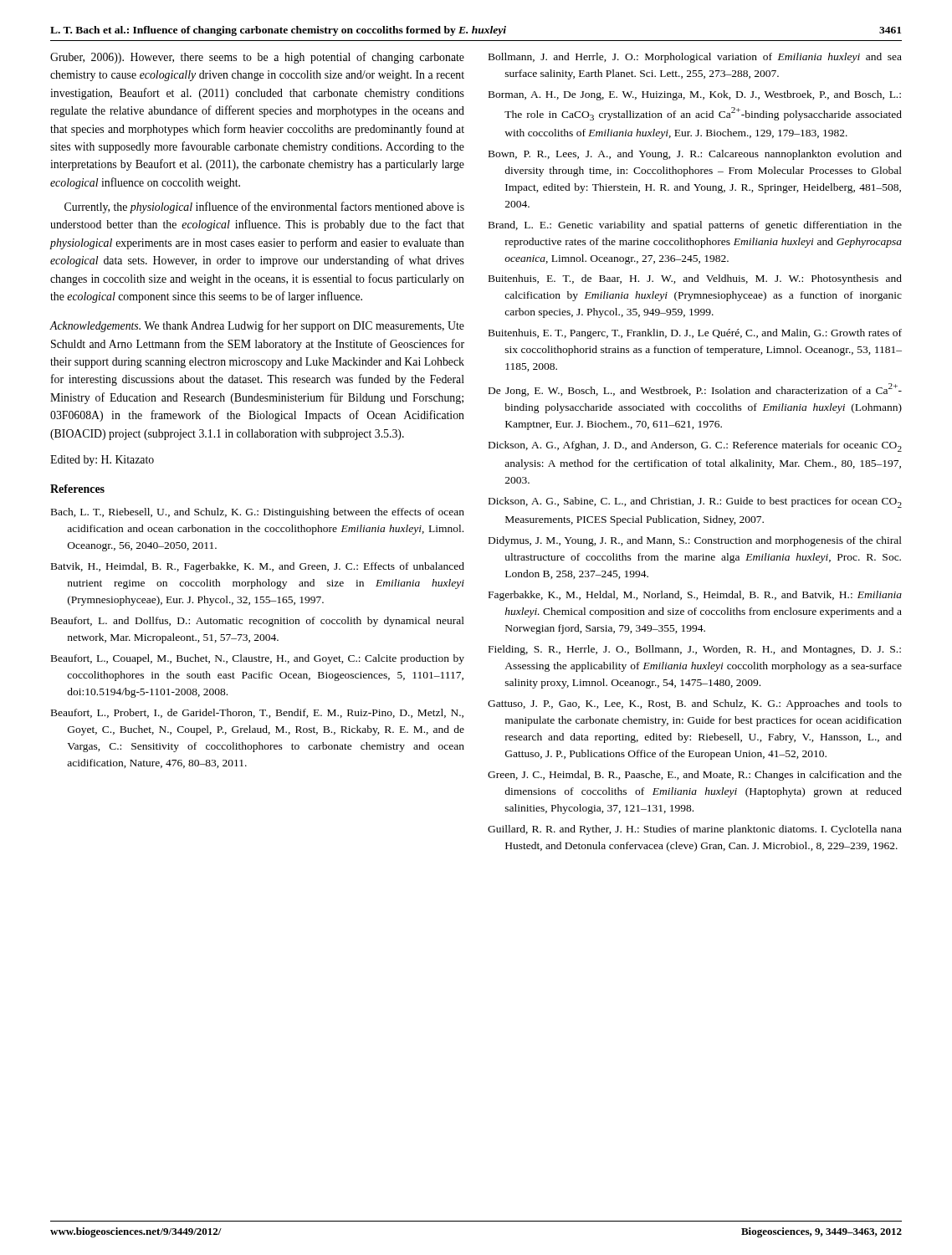Click on the block starting "Beaufort, L., Probert, I., de"

point(257,737)
